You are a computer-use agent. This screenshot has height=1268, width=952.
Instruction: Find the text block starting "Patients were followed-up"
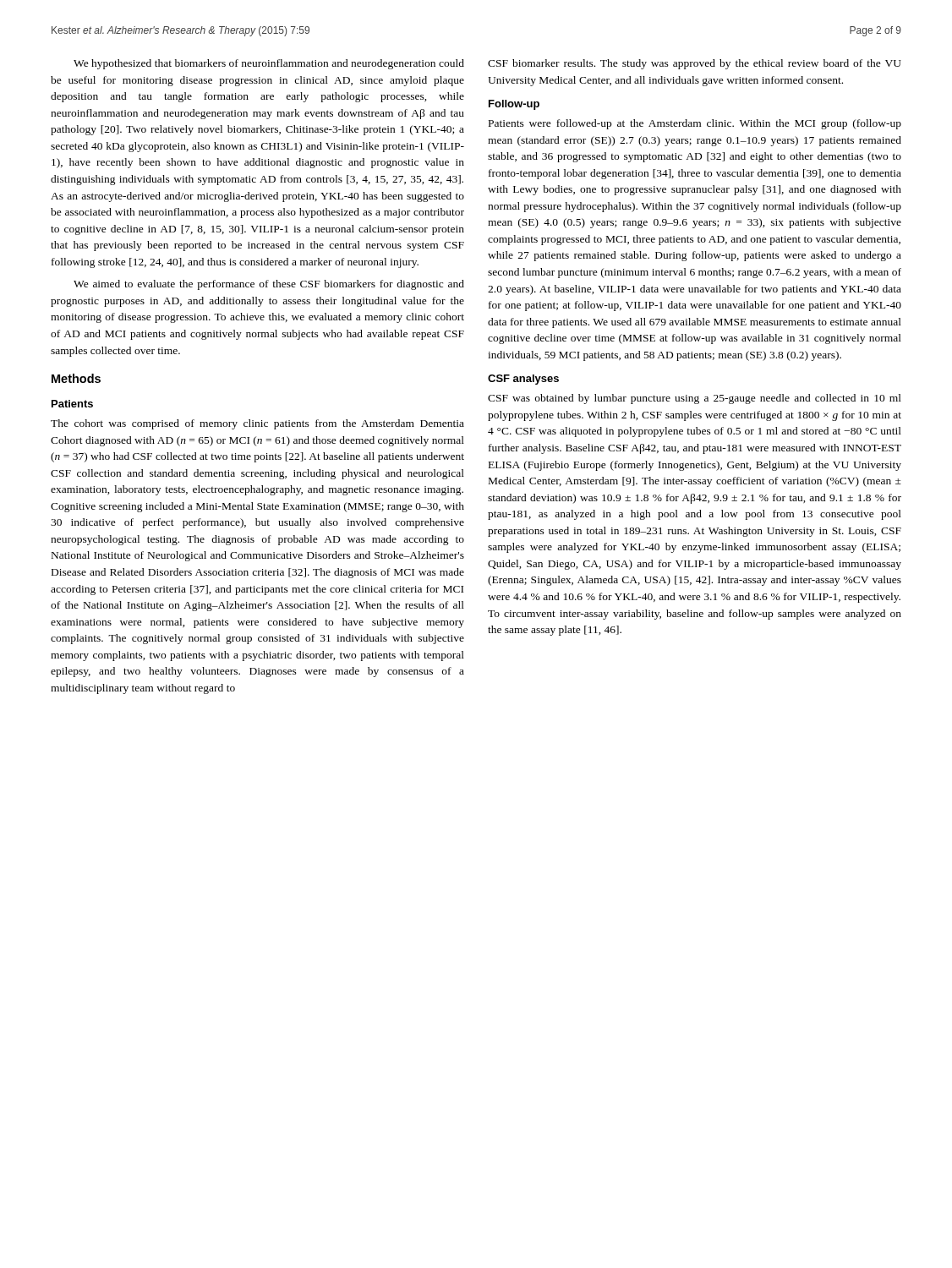[695, 239]
